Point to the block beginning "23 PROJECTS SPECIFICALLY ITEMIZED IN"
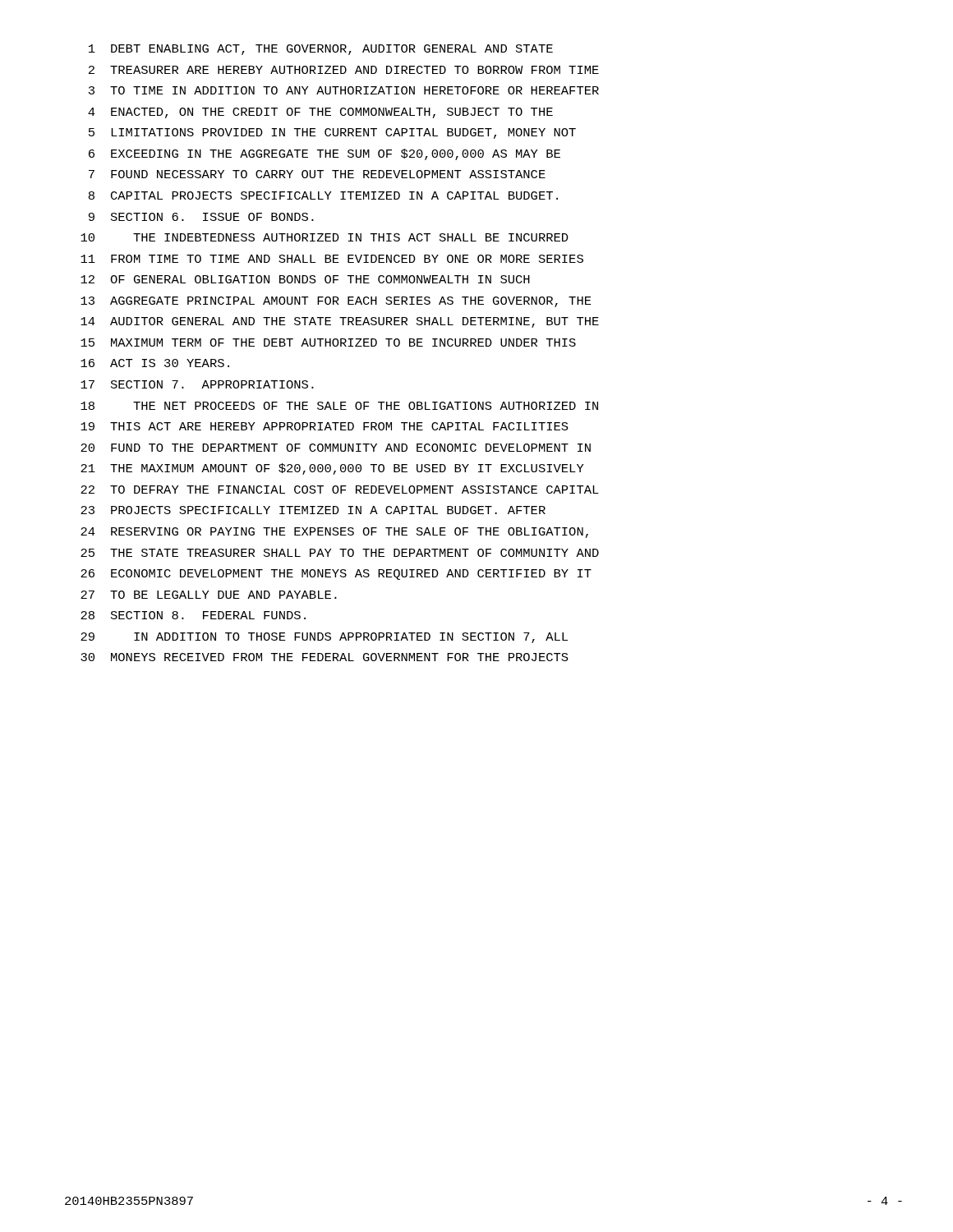This screenshot has width=953, height=1232. 305,512
